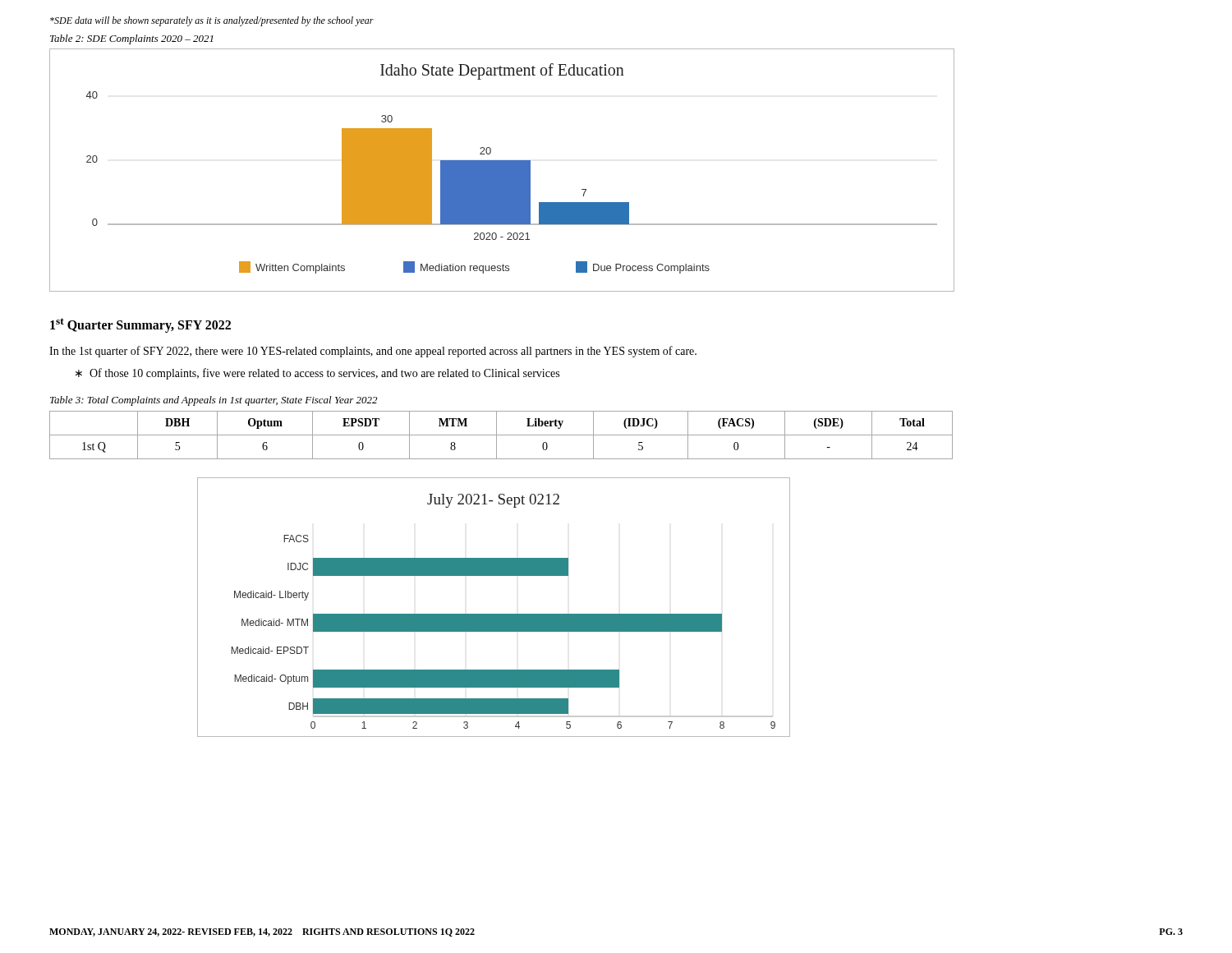Locate the caption that says "Table 3: Total Complaints"

click(x=213, y=400)
